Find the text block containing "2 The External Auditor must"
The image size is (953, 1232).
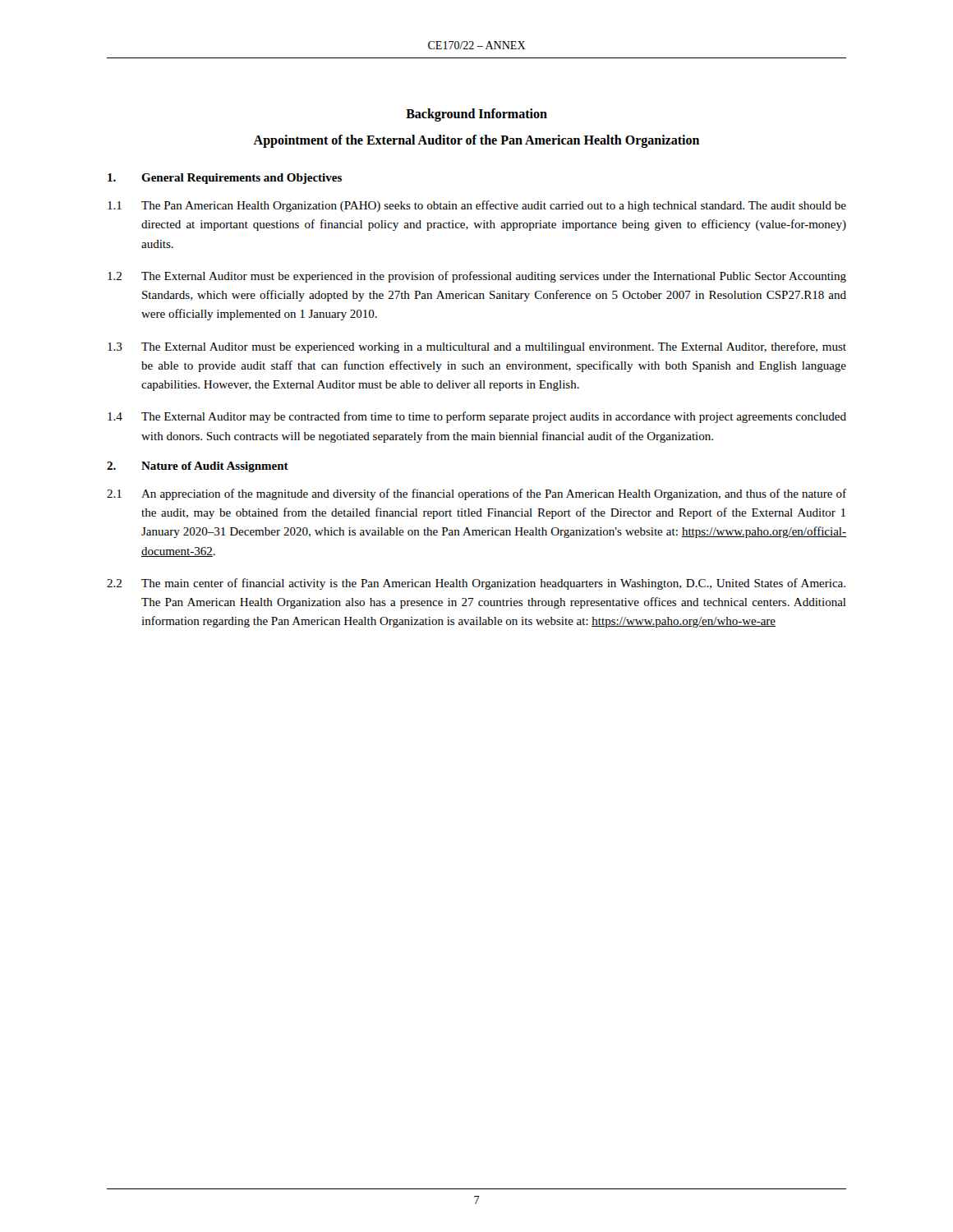[x=476, y=295]
